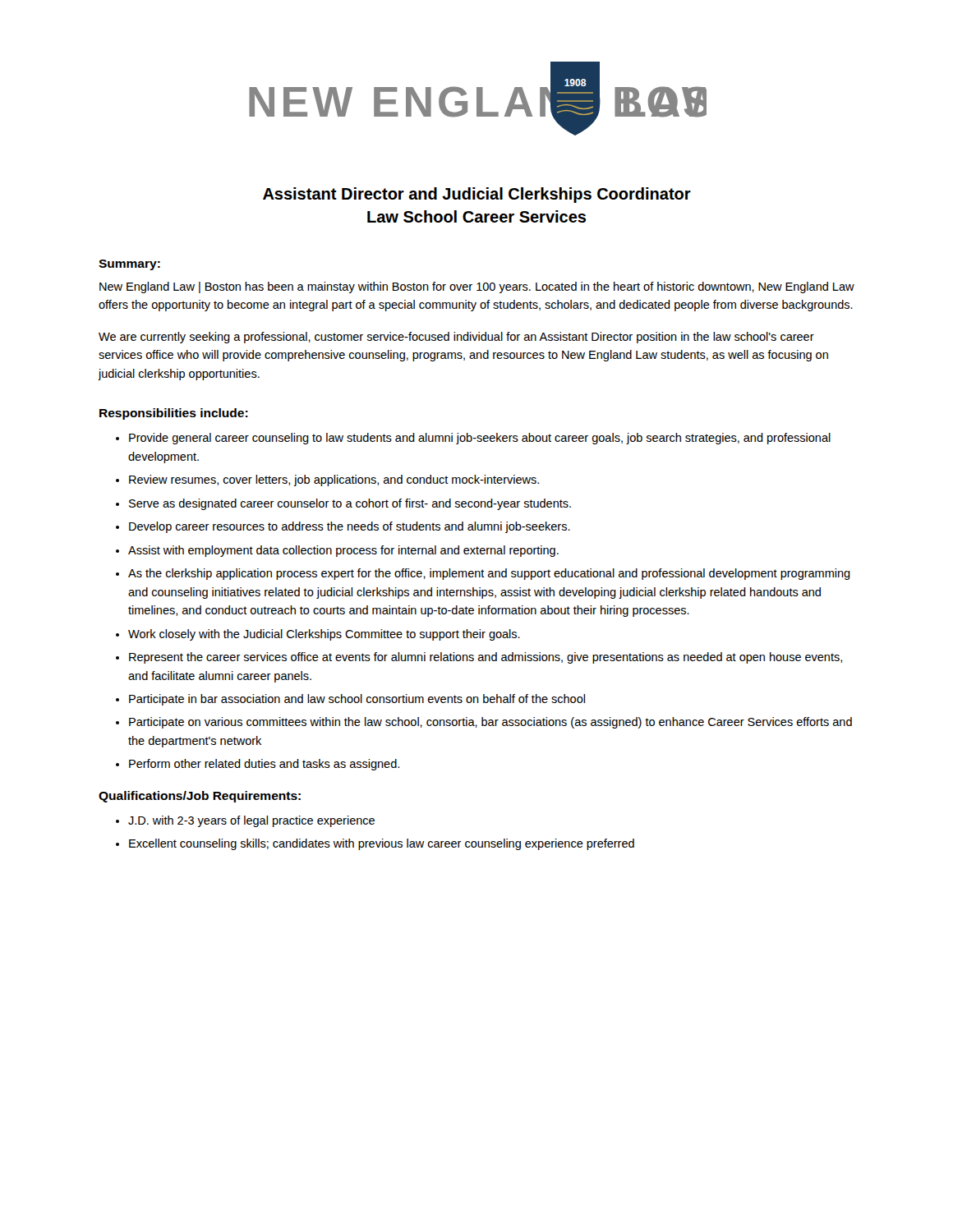Select the logo
The image size is (953, 1232).
[x=476, y=104]
